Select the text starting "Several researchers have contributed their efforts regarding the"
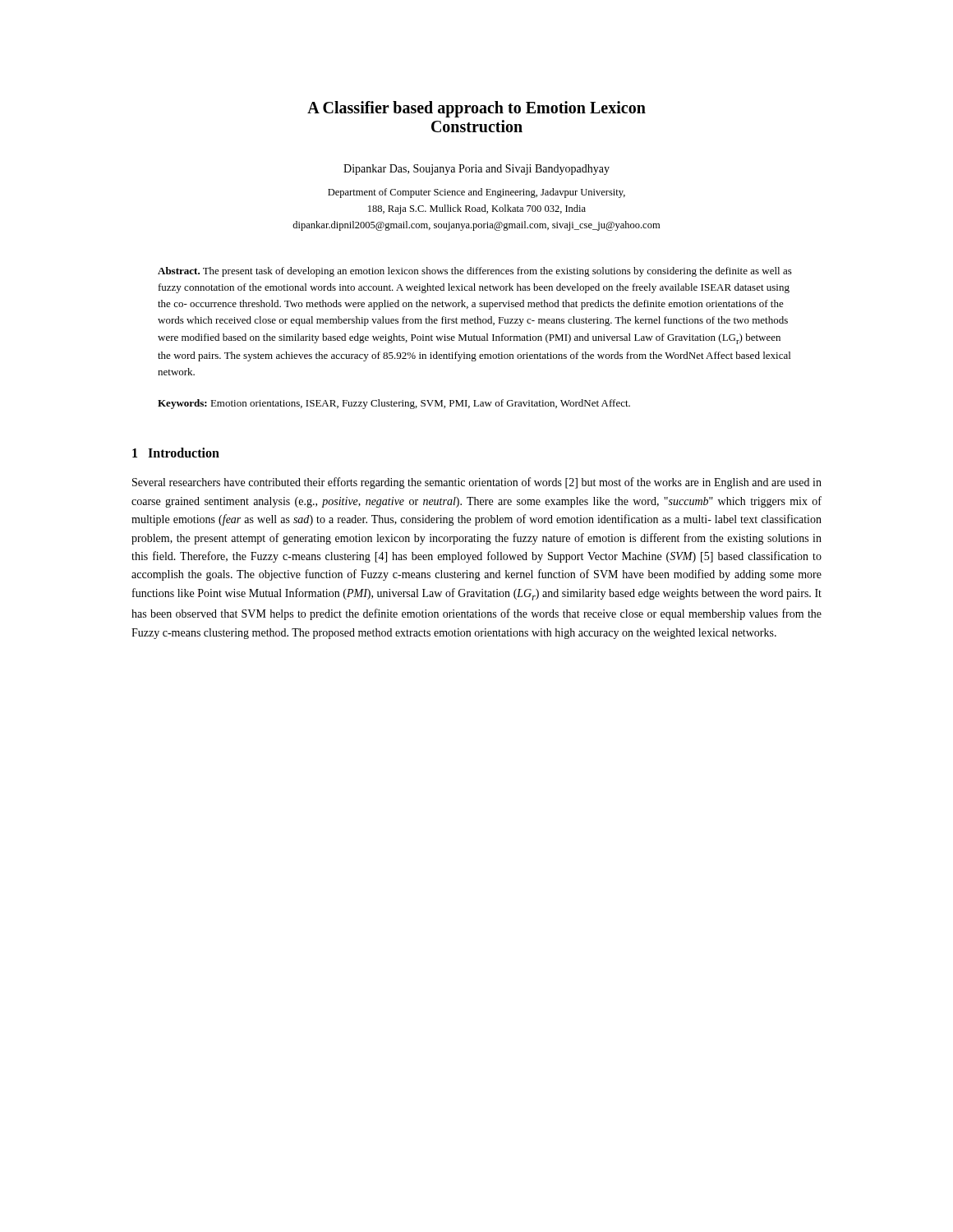The width and height of the screenshot is (953, 1232). [476, 558]
